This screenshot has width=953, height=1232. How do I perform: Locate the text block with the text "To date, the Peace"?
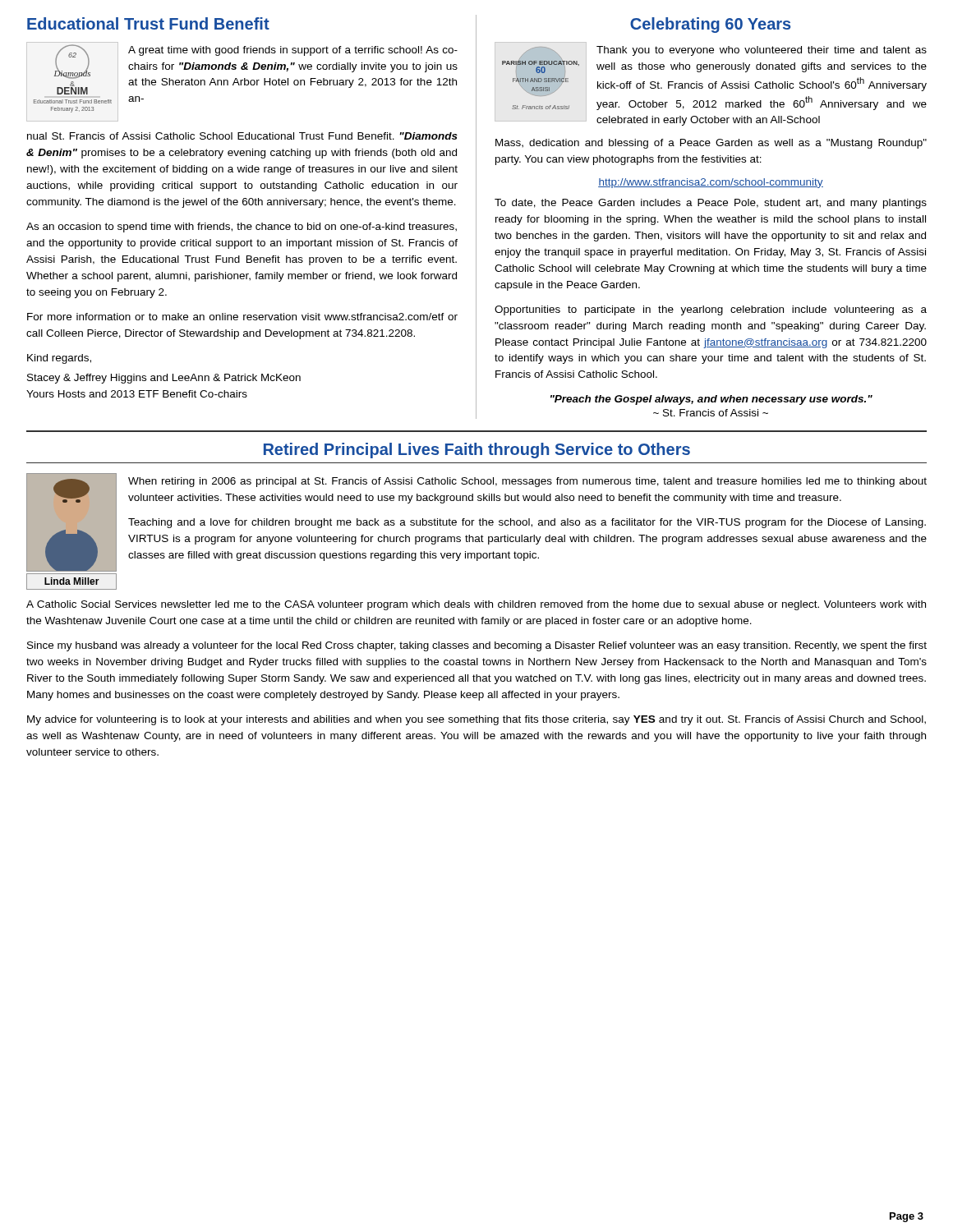point(711,243)
